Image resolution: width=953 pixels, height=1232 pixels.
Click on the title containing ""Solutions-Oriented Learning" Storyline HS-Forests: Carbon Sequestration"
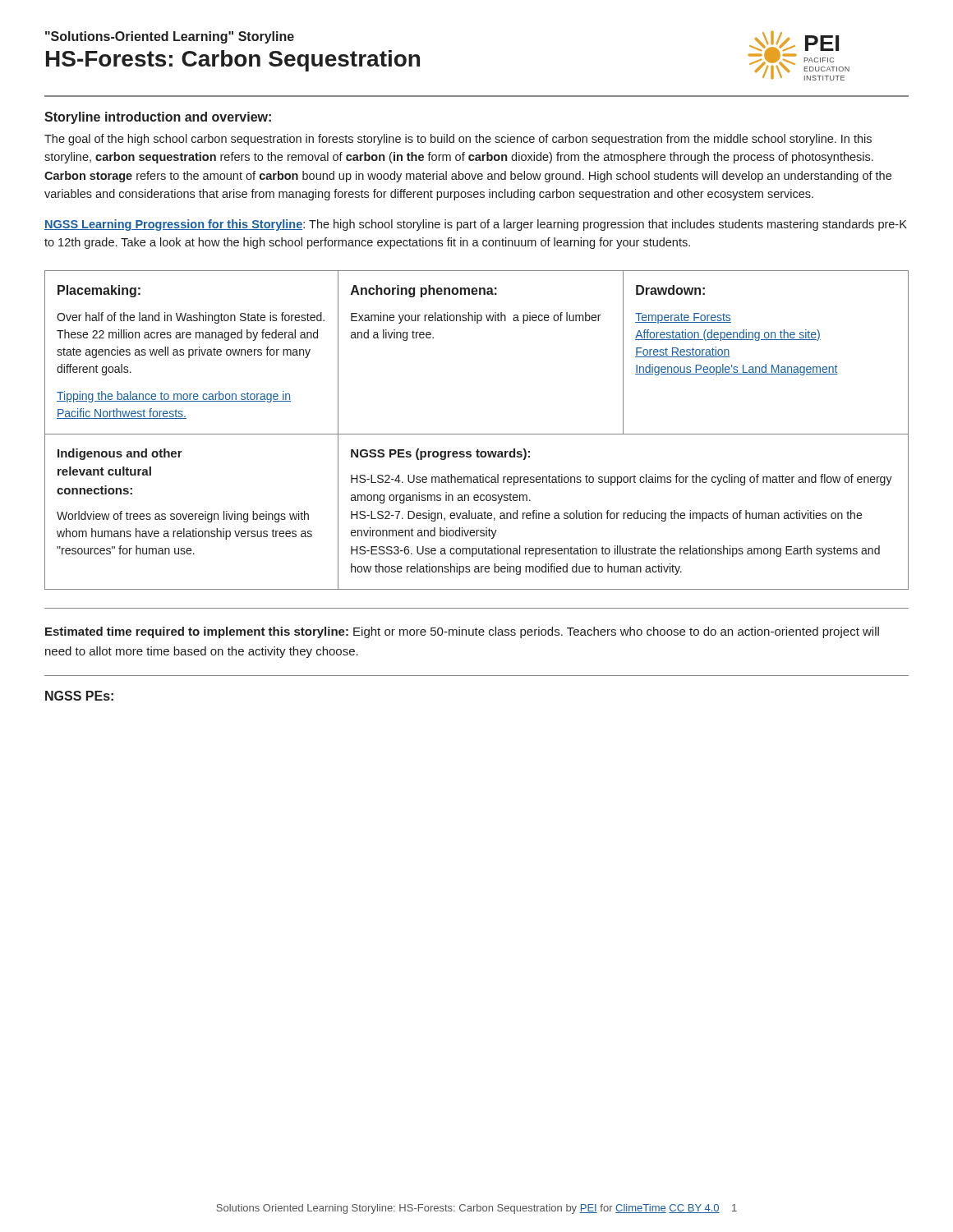click(382, 51)
